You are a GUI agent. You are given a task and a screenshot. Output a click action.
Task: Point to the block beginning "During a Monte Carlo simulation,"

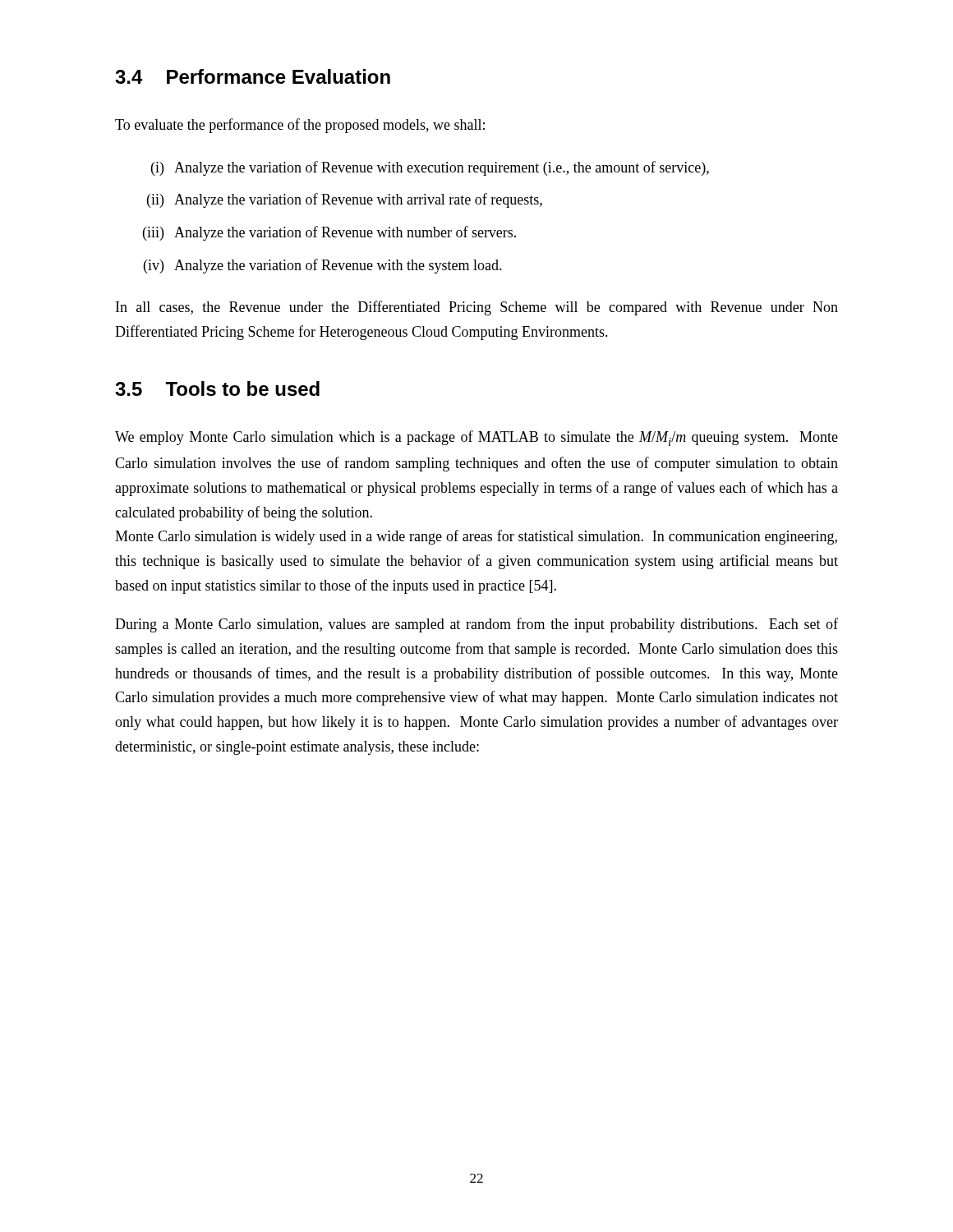[476, 685]
